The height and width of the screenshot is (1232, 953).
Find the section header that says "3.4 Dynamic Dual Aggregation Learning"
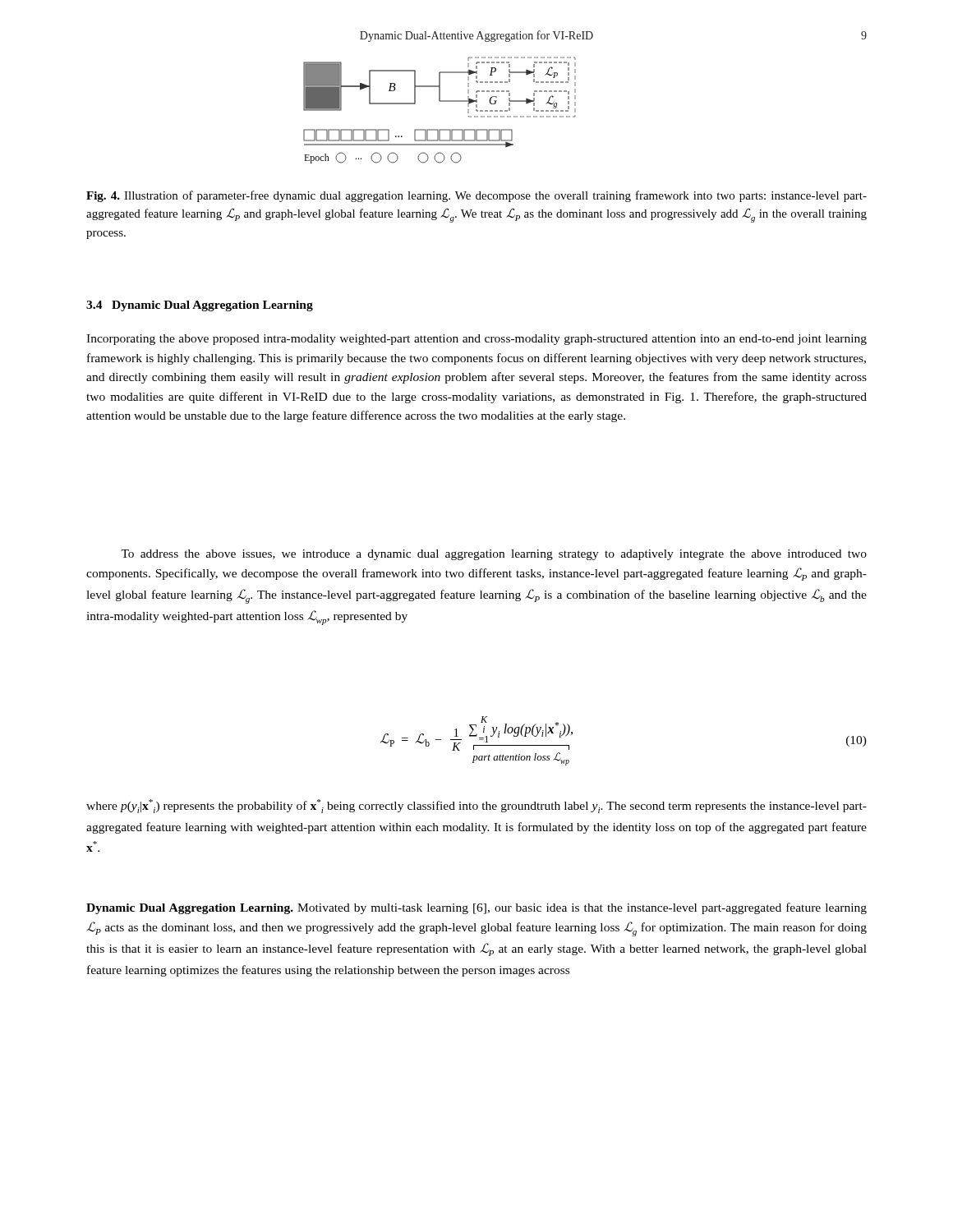pyautogui.click(x=200, y=304)
